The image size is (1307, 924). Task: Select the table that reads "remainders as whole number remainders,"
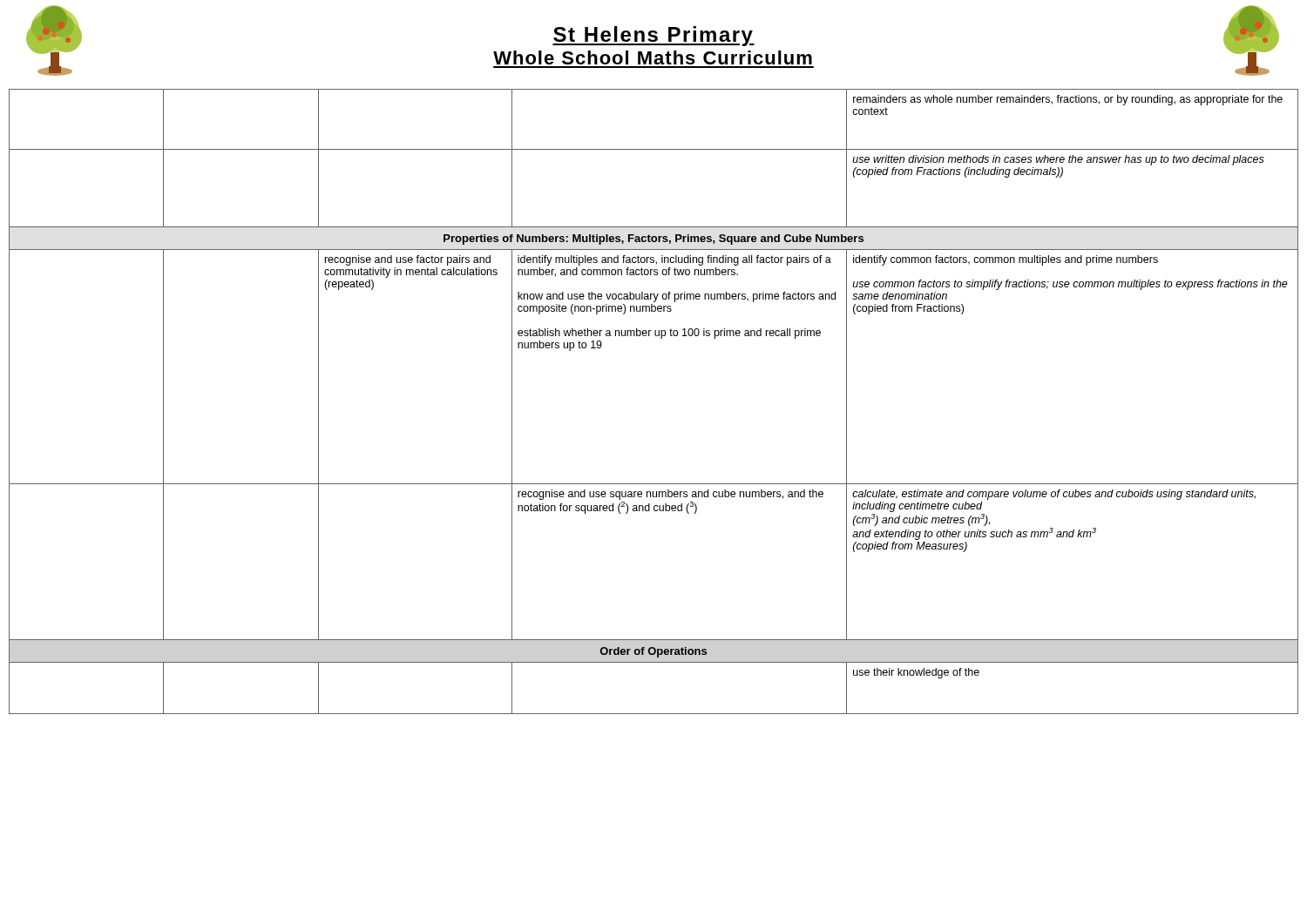coord(654,401)
